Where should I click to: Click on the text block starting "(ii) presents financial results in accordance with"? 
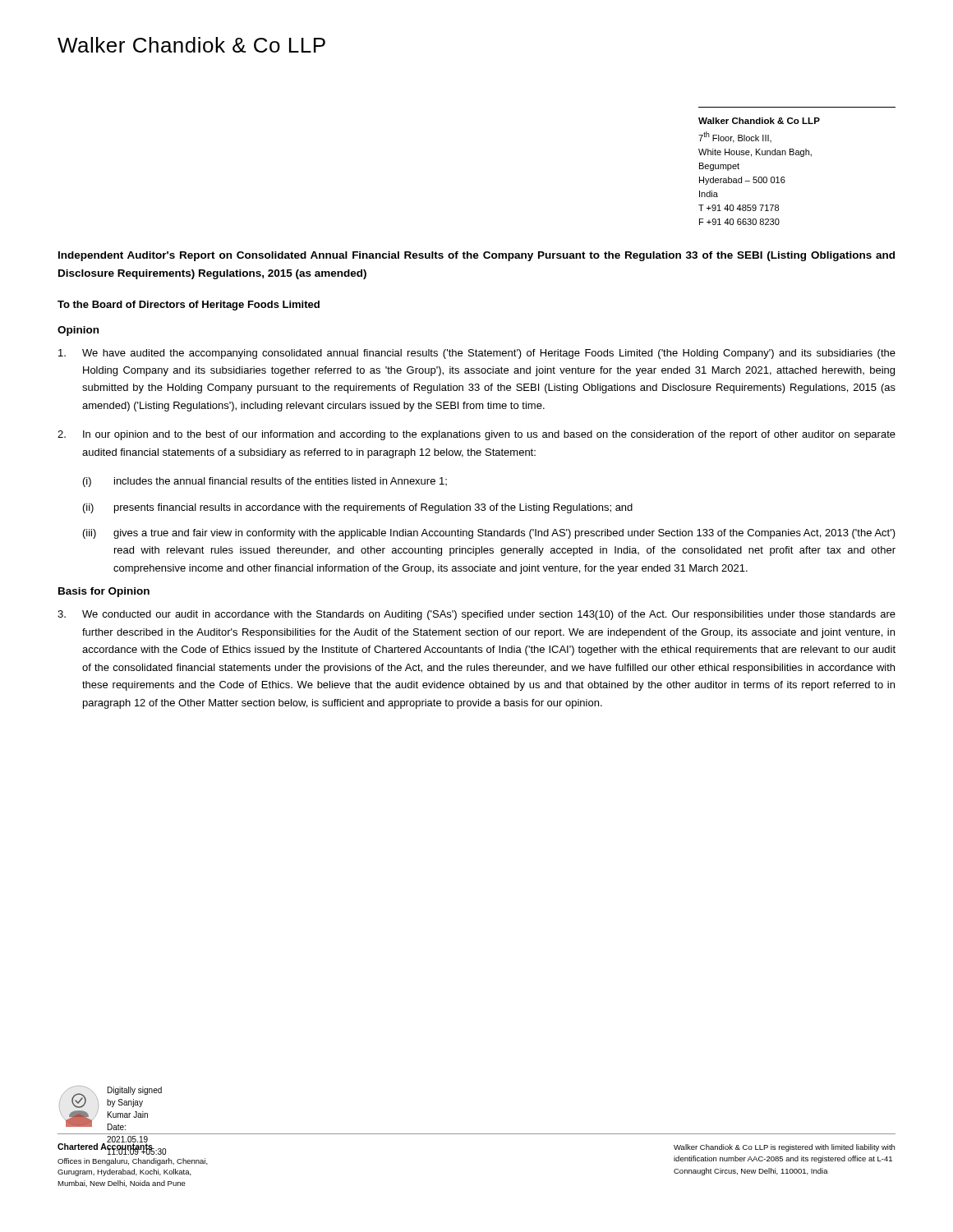[x=489, y=507]
